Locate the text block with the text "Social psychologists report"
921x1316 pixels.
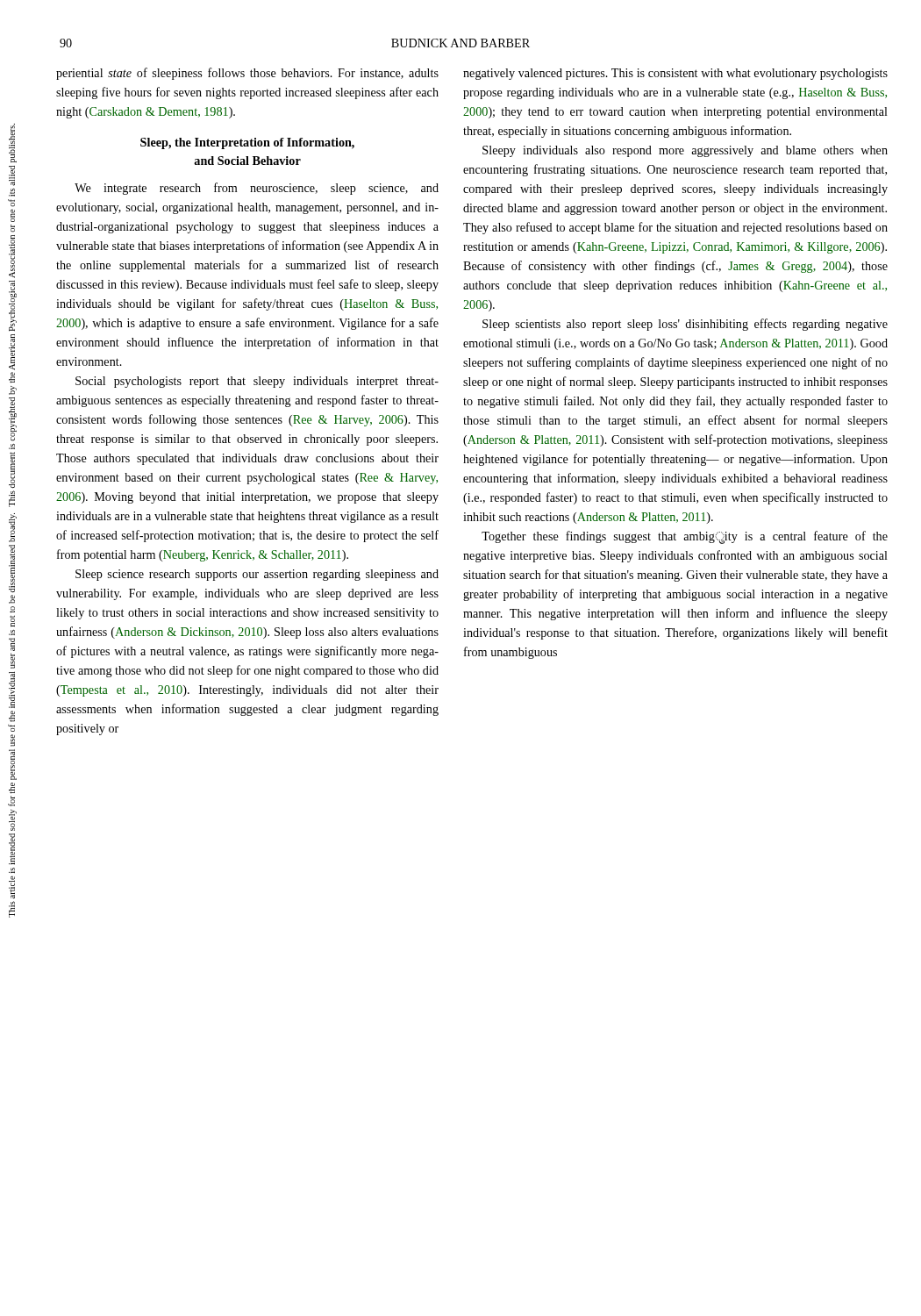click(247, 468)
